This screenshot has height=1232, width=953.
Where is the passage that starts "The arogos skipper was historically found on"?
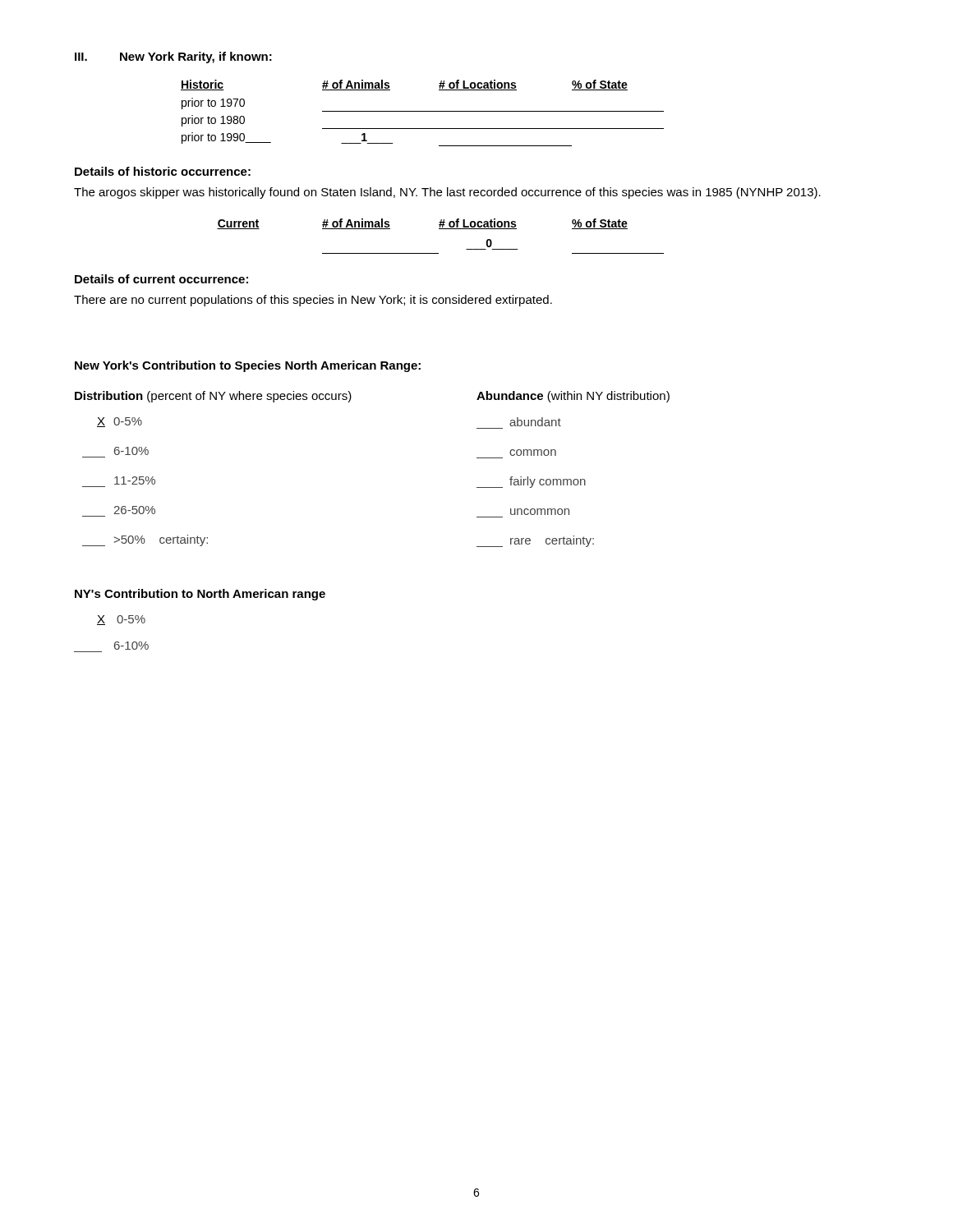point(448,192)
